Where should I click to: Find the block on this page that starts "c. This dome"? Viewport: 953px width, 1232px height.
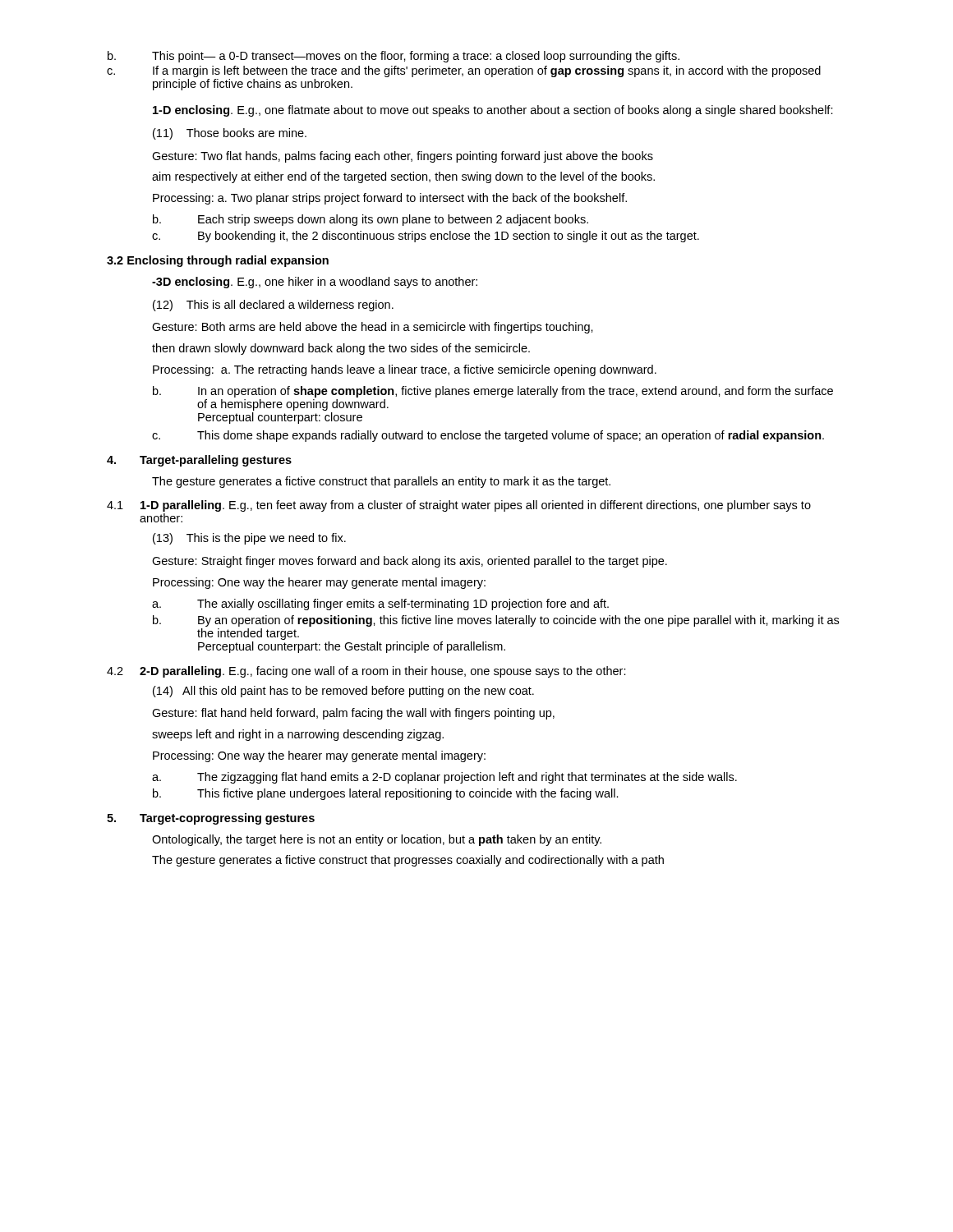pos(499,435)
